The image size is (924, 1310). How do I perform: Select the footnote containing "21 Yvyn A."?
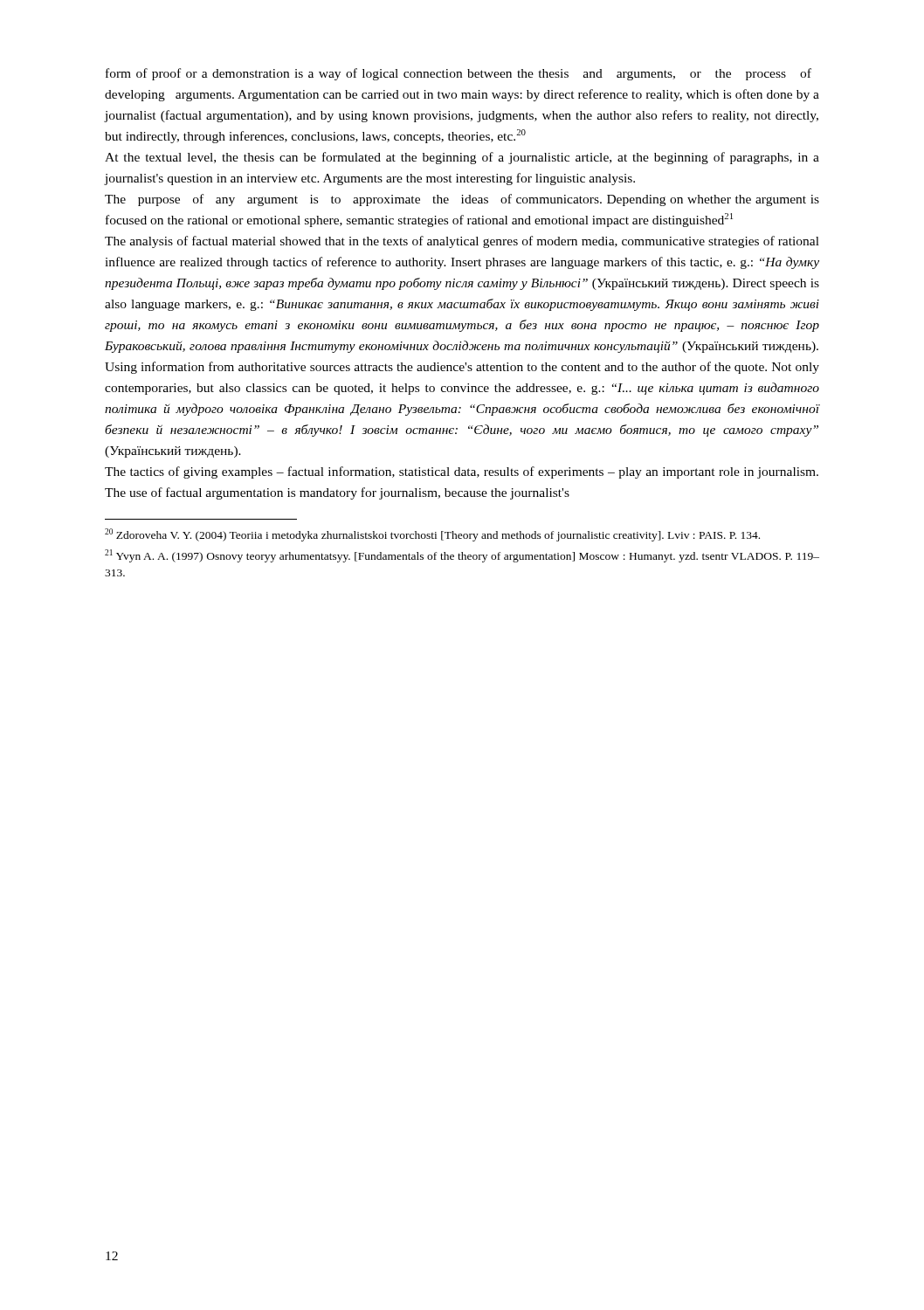[x=462, y=564]
